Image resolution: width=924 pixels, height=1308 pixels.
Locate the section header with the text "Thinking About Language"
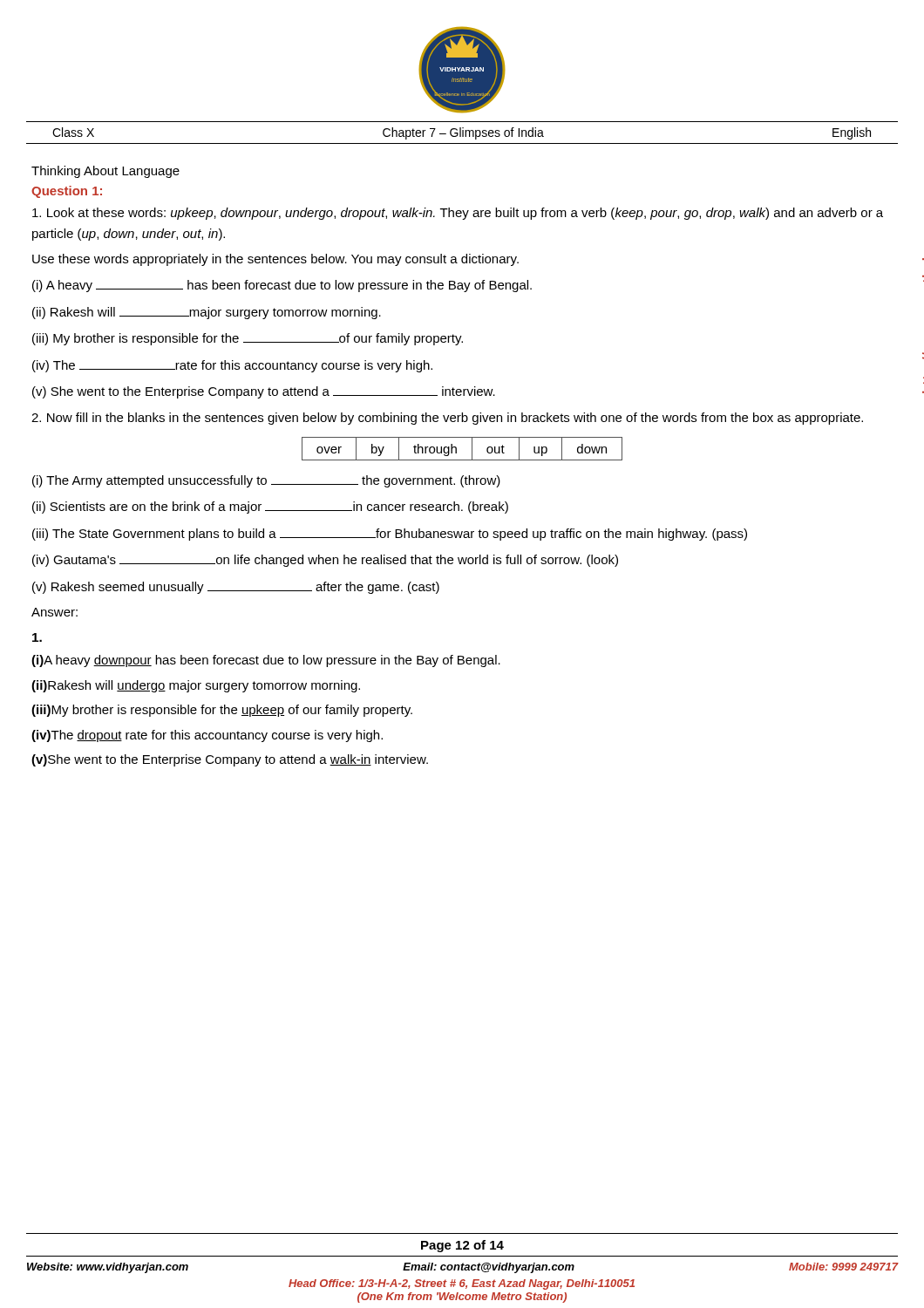106,170
